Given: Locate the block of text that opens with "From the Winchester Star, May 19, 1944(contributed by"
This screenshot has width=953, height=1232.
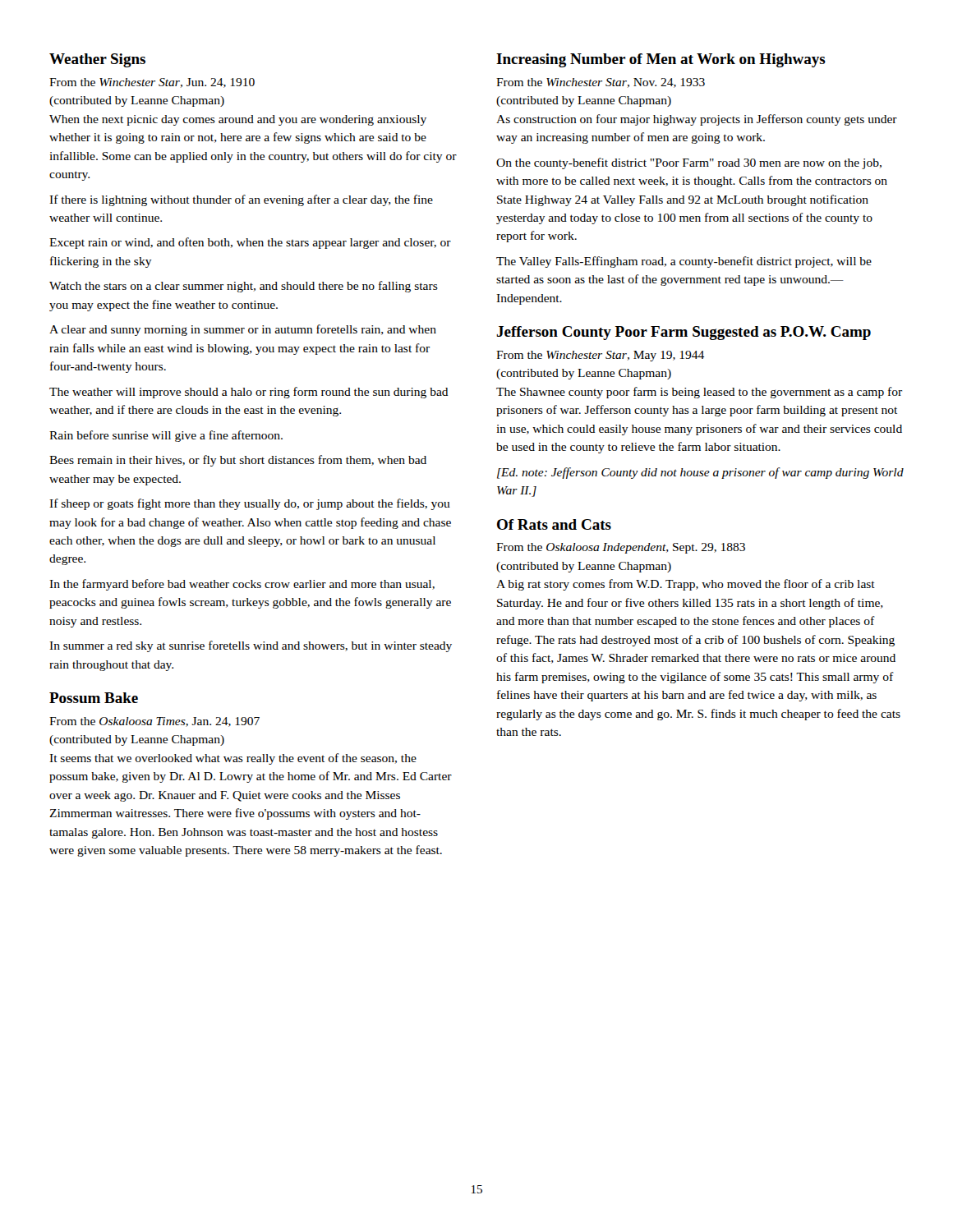Looking at the screenshot, I should pyautogui.click(x=700, y=364).
